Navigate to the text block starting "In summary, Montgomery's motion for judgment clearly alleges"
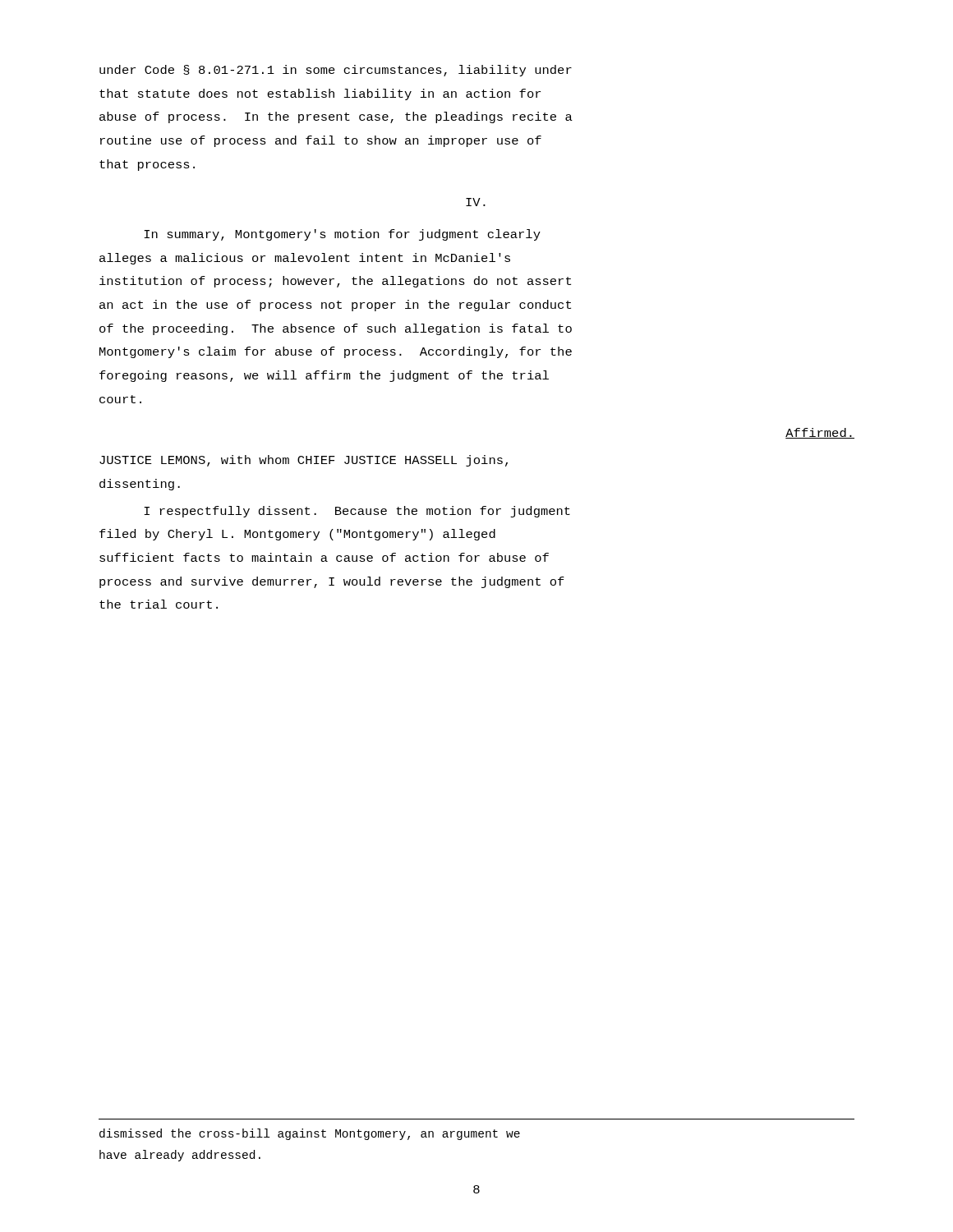 click(x=335, y=317)
